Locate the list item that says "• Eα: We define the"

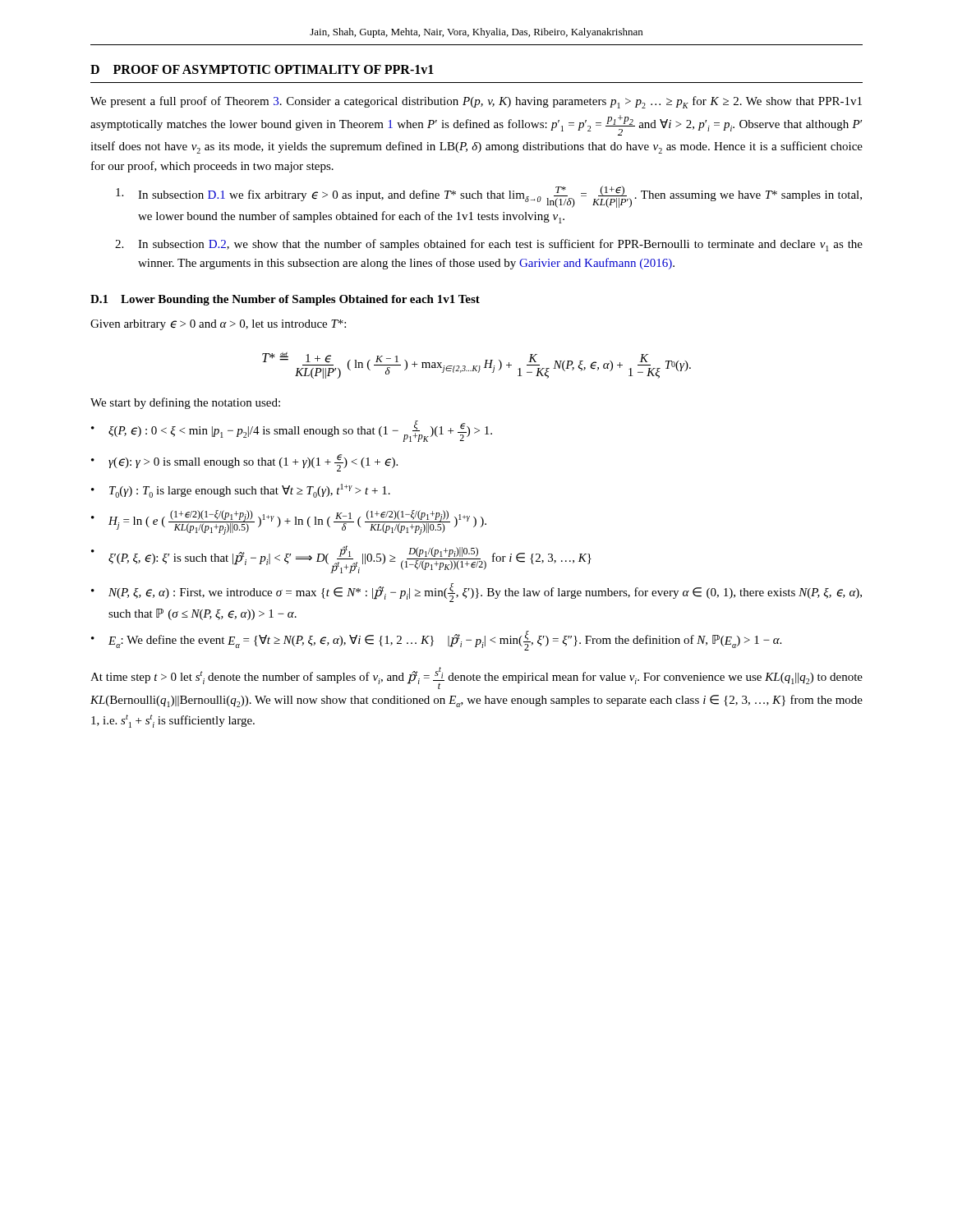[x=436, y=642]
